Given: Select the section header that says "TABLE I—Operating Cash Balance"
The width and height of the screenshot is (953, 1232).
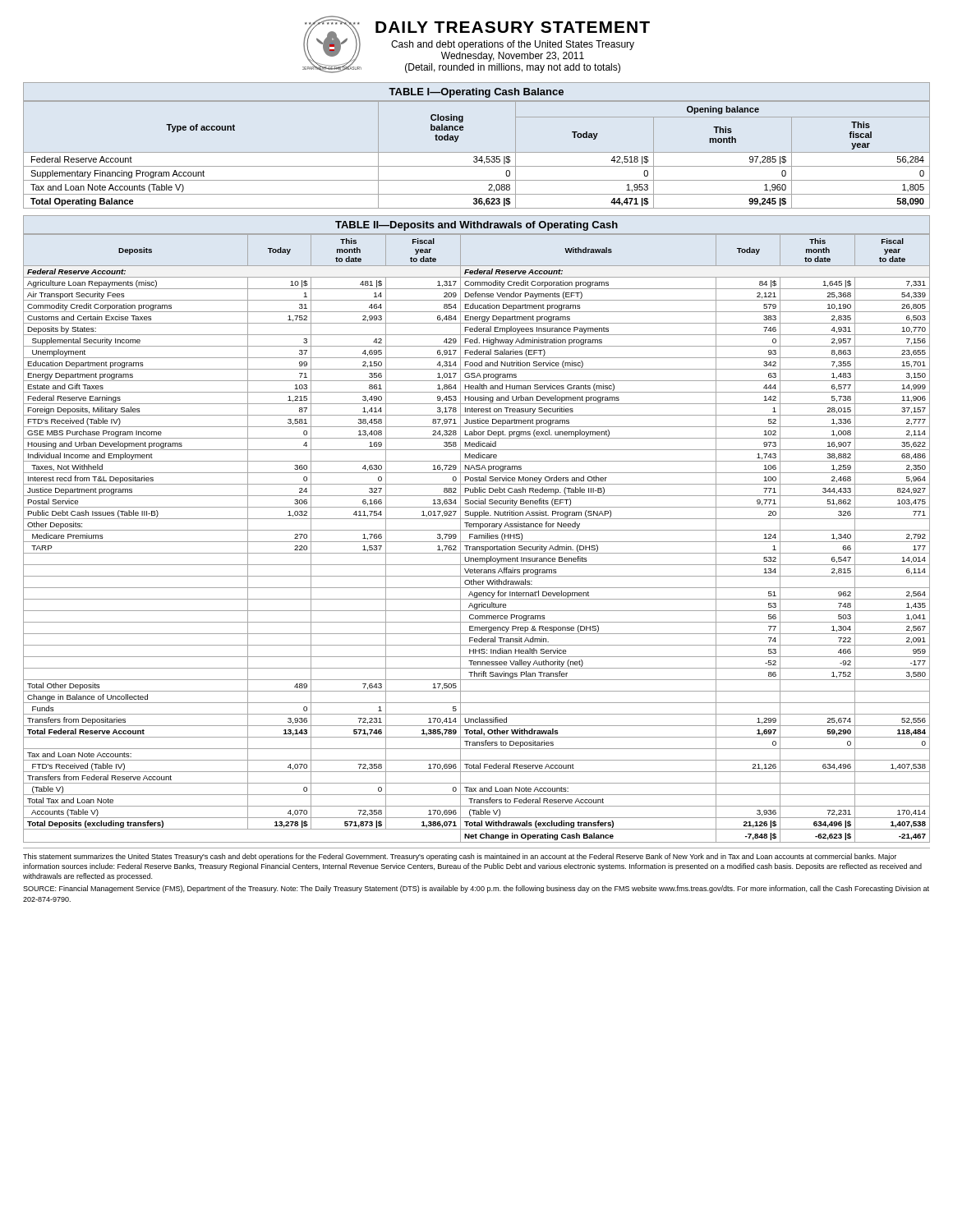Looking at the screenshot, I should [476, 92].
